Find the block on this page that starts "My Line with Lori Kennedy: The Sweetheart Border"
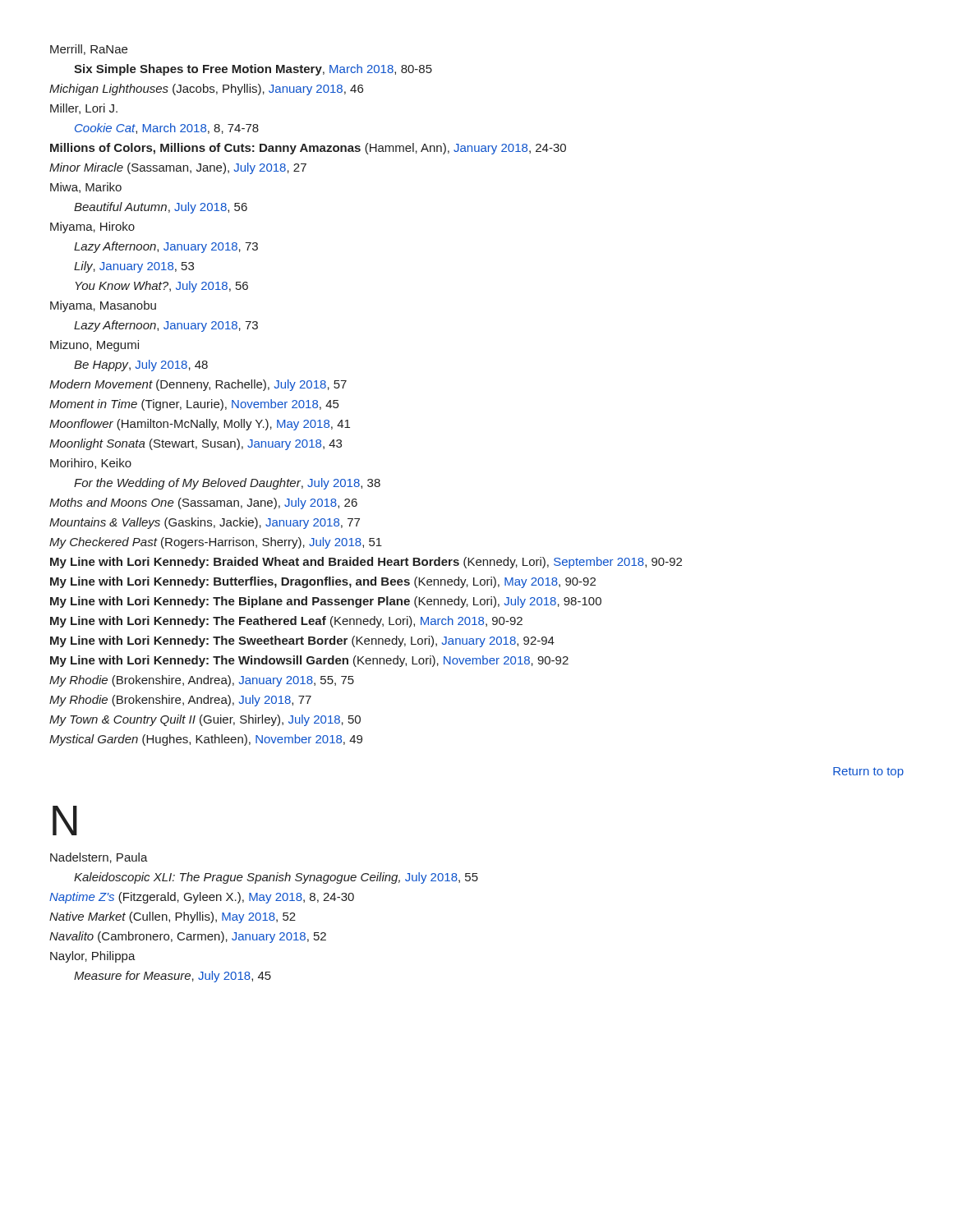953x1232 pixels. (476, 641)
